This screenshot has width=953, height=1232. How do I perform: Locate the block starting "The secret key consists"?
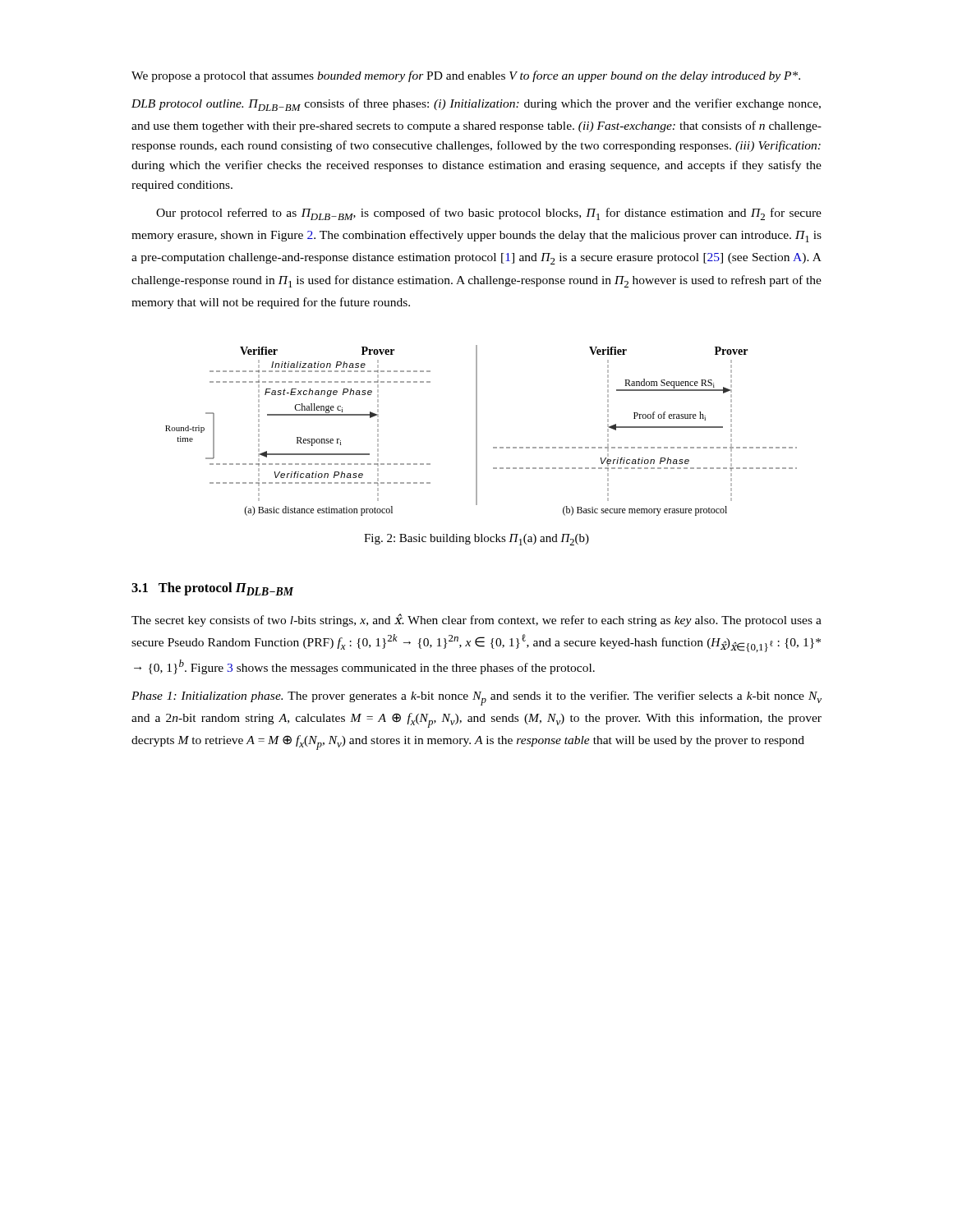(476, 644)
